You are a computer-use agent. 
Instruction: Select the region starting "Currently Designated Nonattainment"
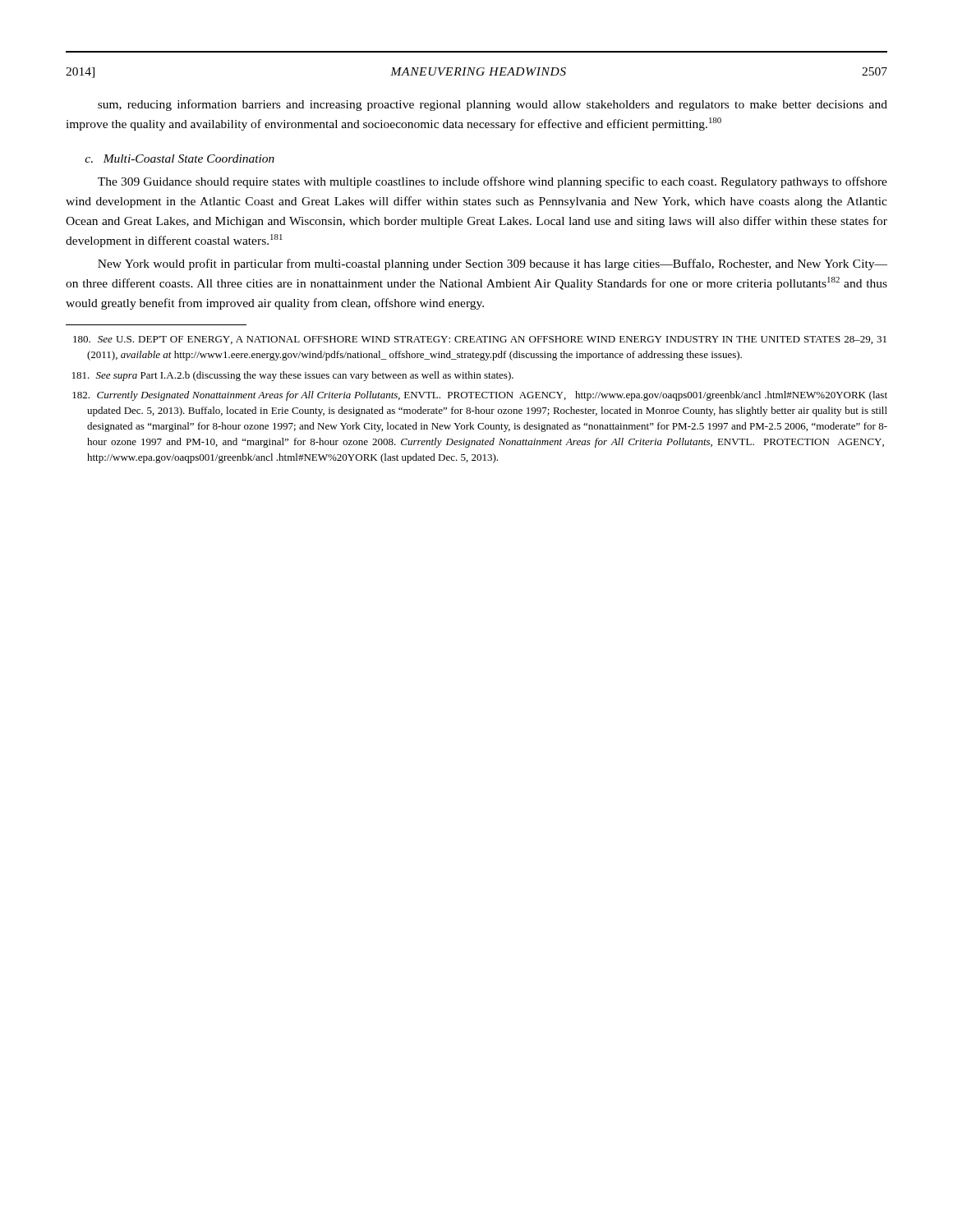point(476,426)
